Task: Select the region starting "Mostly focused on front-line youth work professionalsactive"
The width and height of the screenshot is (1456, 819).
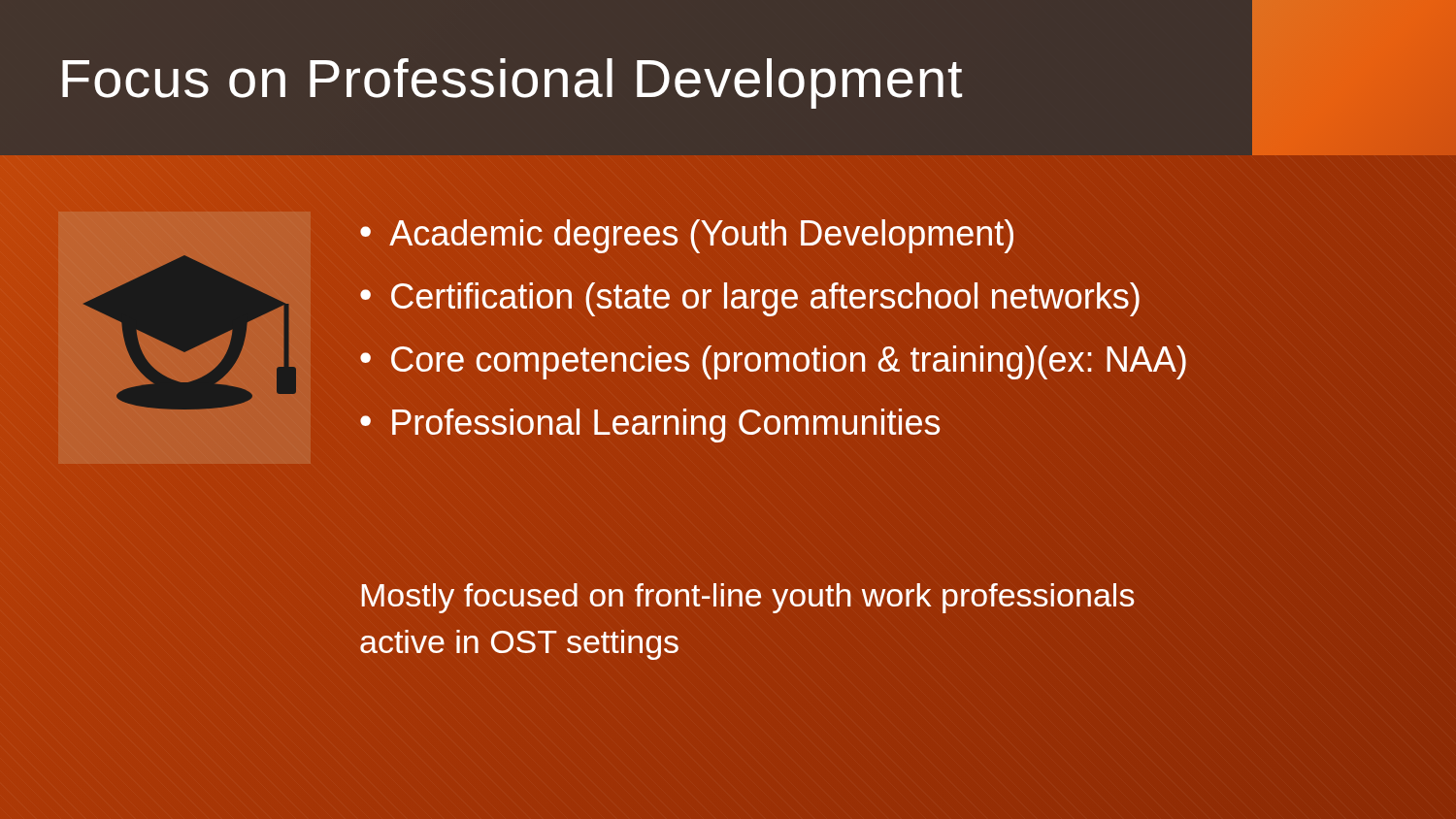Action: pos(747,618)
